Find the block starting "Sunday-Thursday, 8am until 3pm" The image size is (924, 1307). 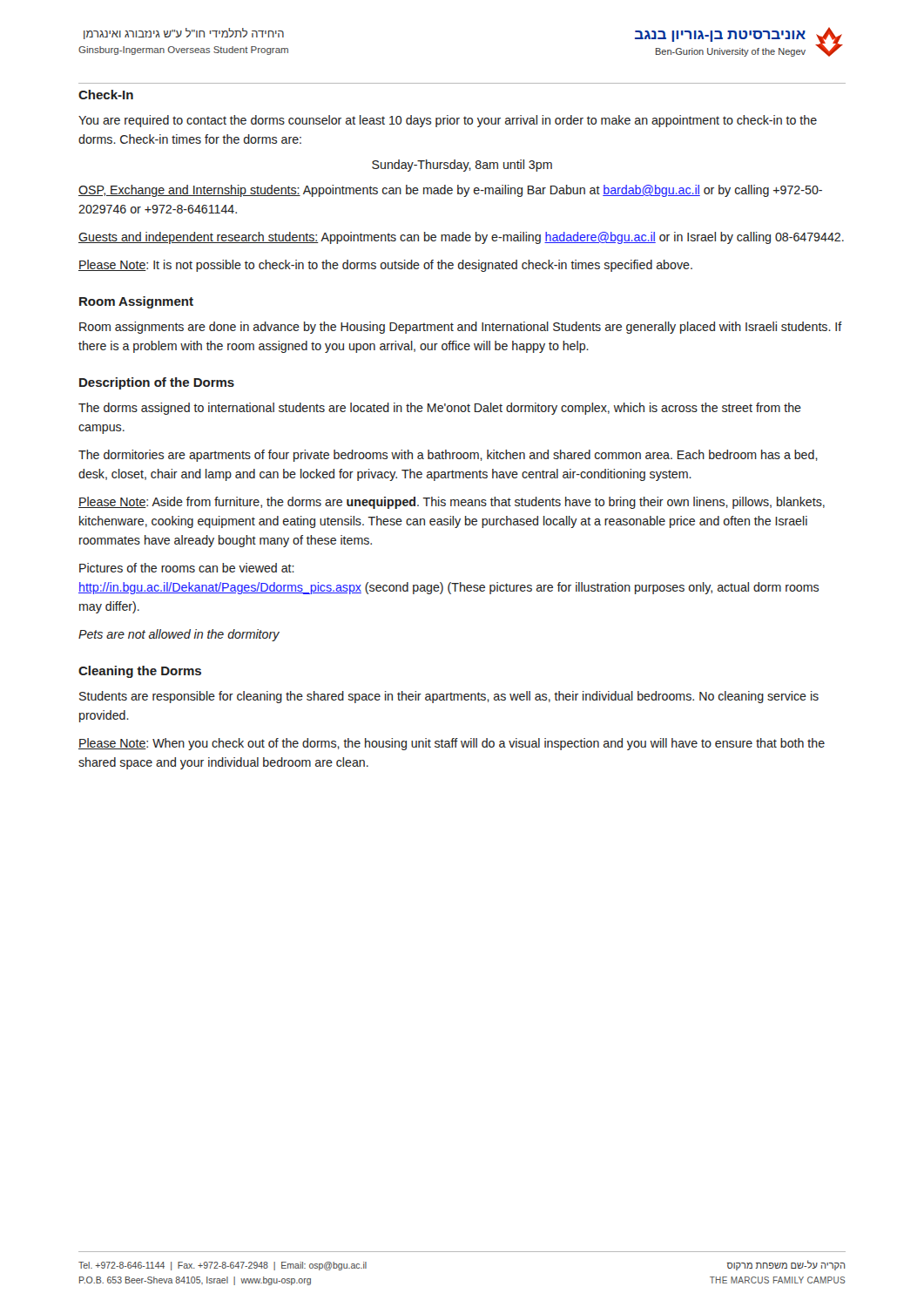click(462, 165)
